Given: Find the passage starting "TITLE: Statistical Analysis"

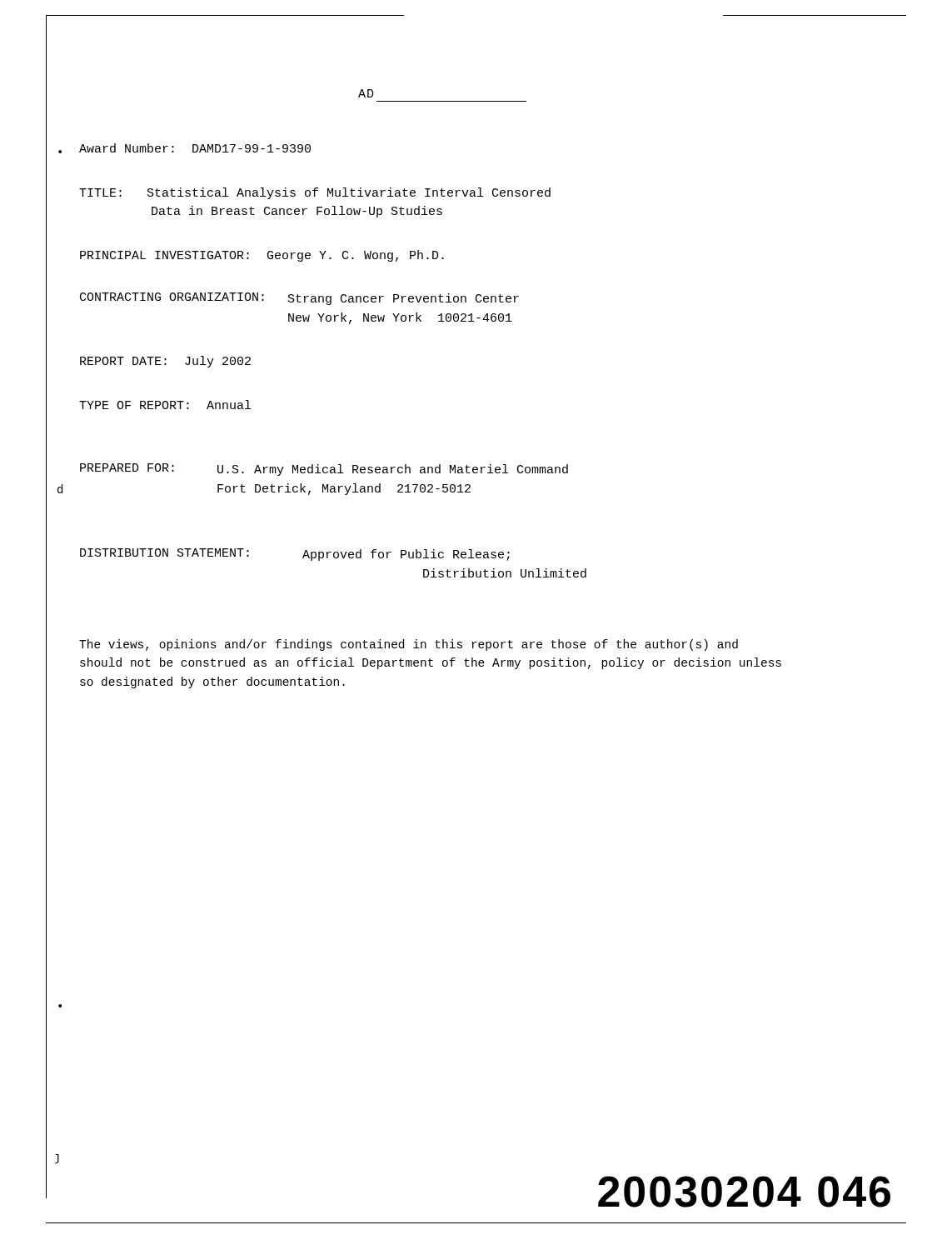Looking at the screenshot, I should pos(484,203).
